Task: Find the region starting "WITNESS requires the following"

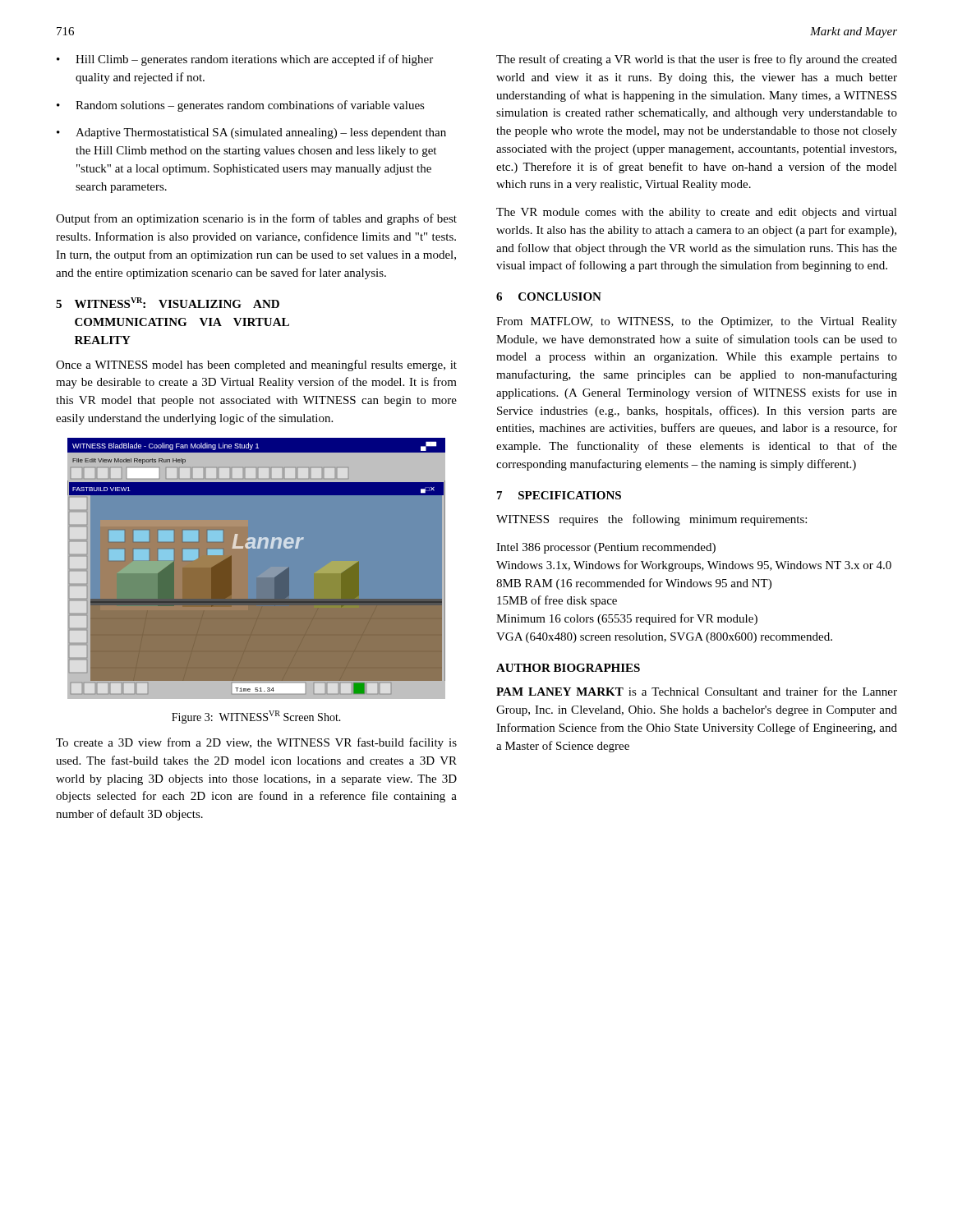Action: click(652, 519)
